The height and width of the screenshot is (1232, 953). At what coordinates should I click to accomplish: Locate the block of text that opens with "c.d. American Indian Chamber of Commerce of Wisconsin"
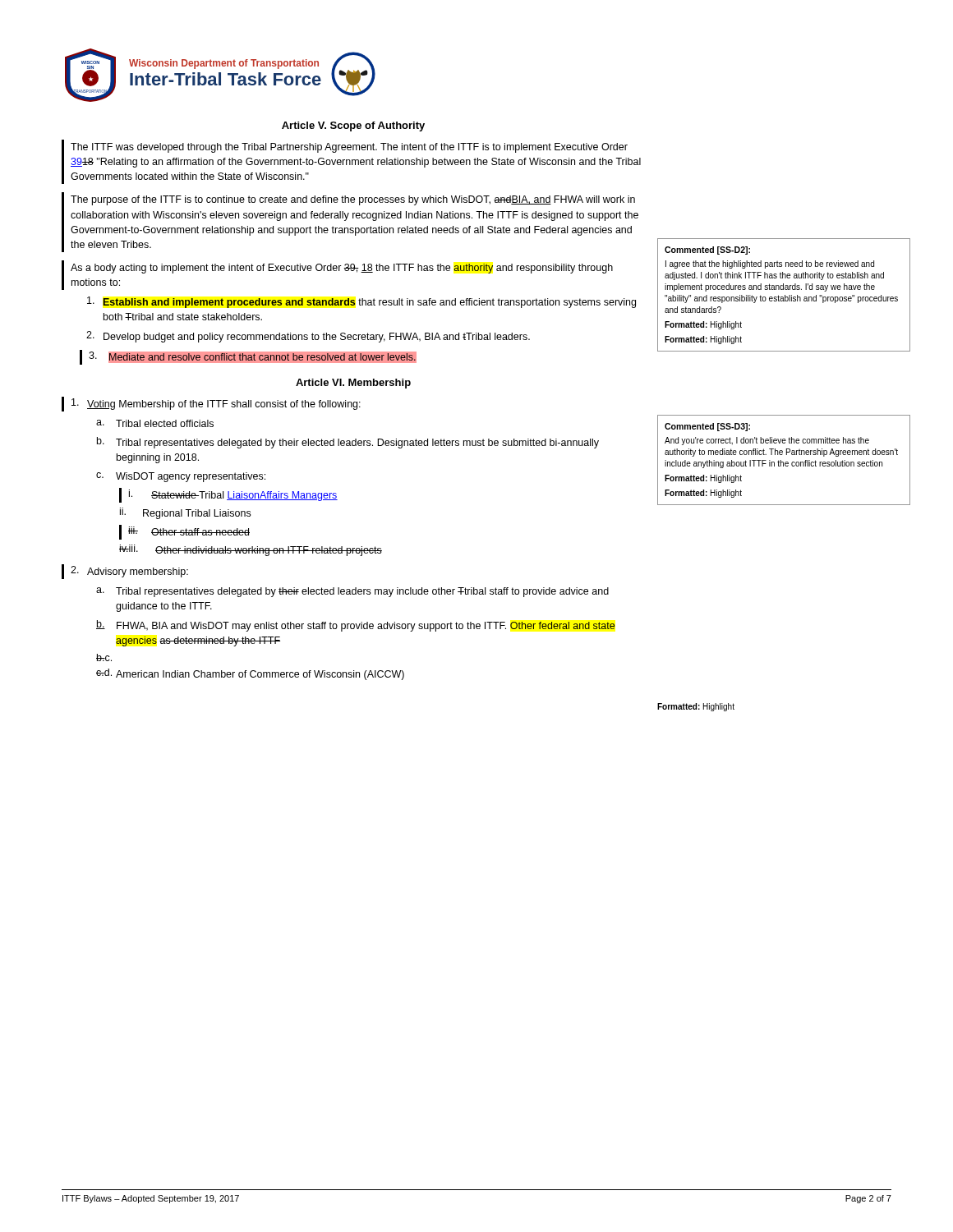(250, 675)
